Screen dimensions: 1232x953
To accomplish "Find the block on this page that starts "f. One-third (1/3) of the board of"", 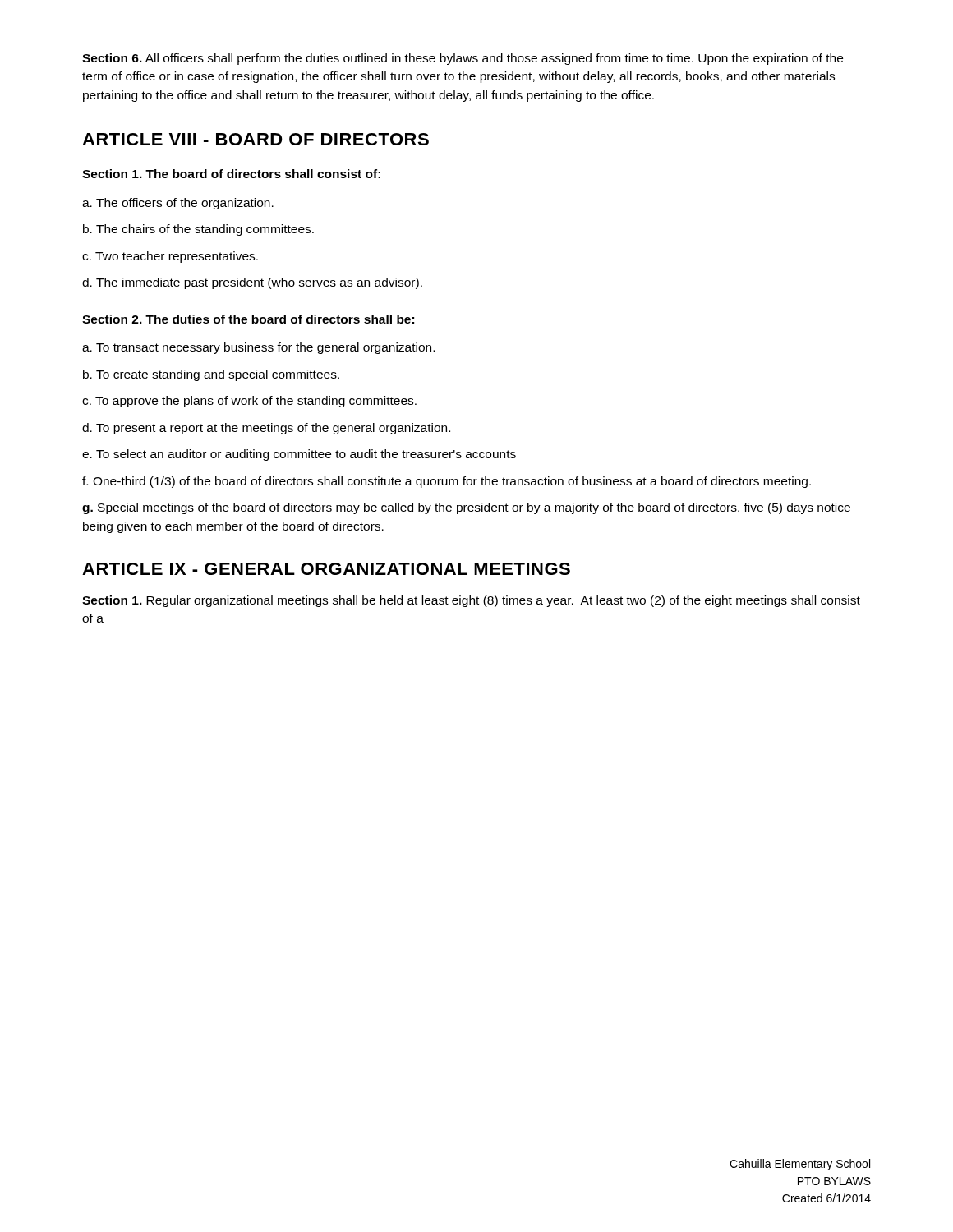I will (x=447, y=481).
